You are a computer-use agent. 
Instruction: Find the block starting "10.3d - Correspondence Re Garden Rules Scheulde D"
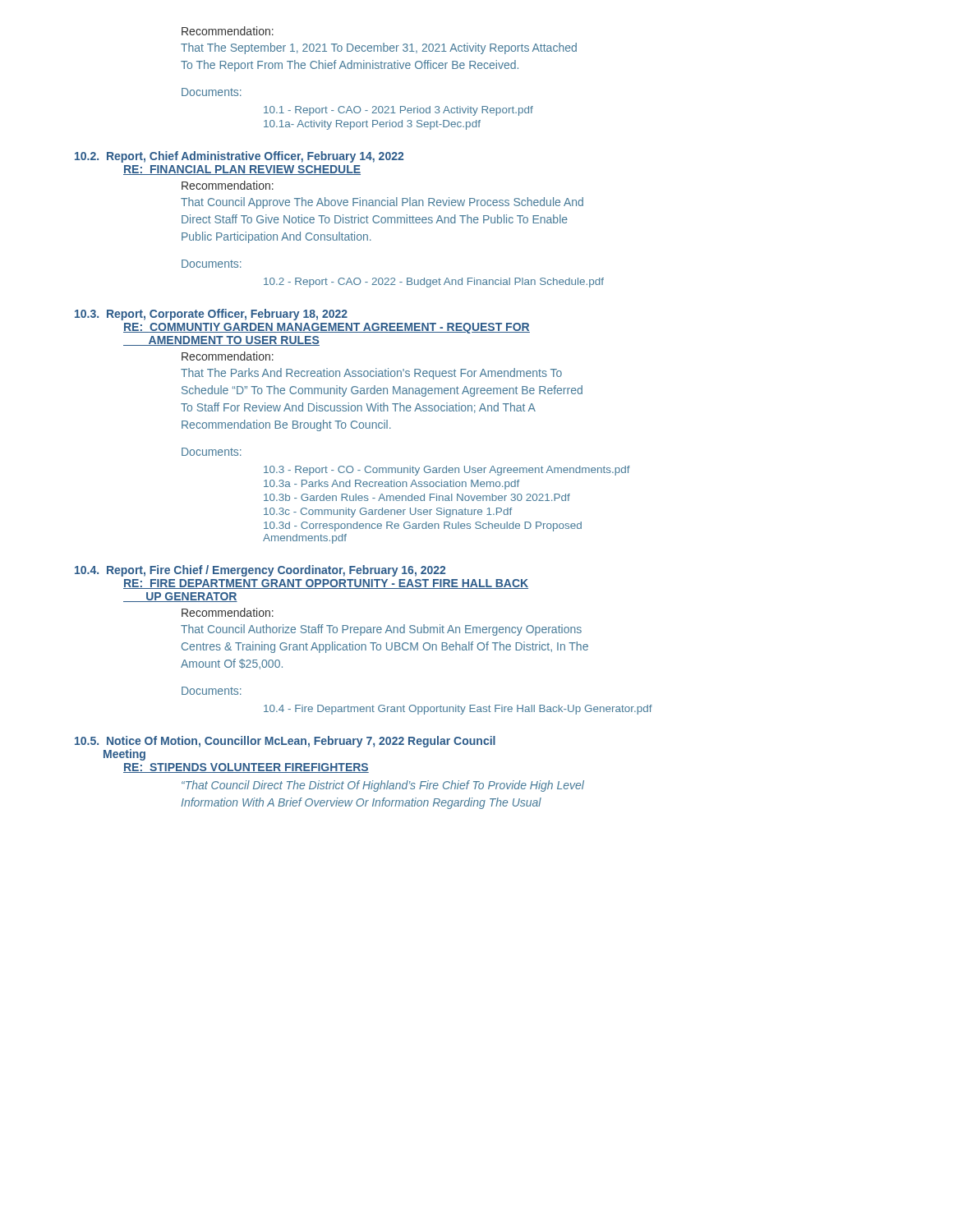[x=423, y=531]
